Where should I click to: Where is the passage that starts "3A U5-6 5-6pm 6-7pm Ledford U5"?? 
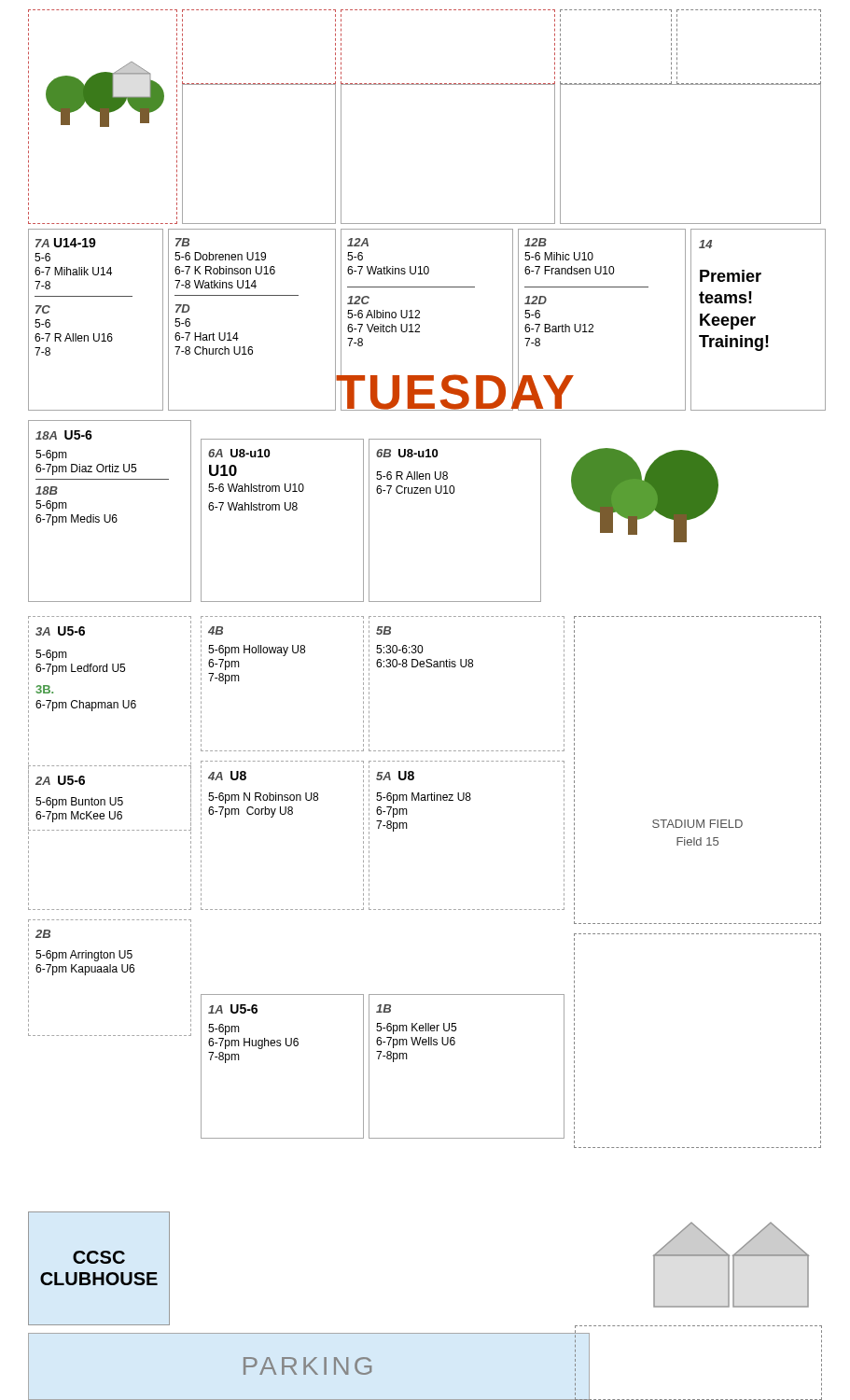[x=110, y=667]
